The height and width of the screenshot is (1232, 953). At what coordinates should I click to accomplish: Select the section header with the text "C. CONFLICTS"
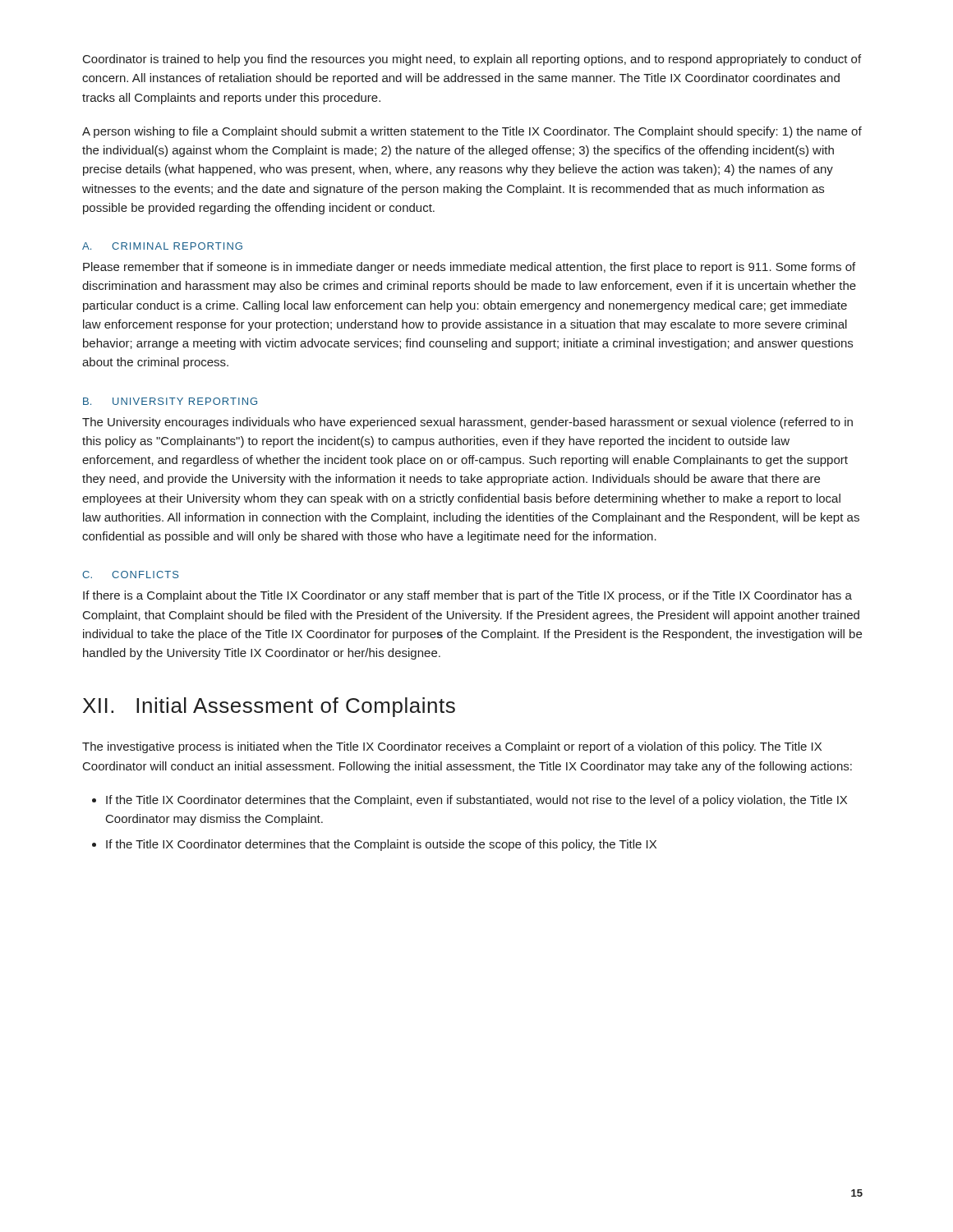click(131, 575)
